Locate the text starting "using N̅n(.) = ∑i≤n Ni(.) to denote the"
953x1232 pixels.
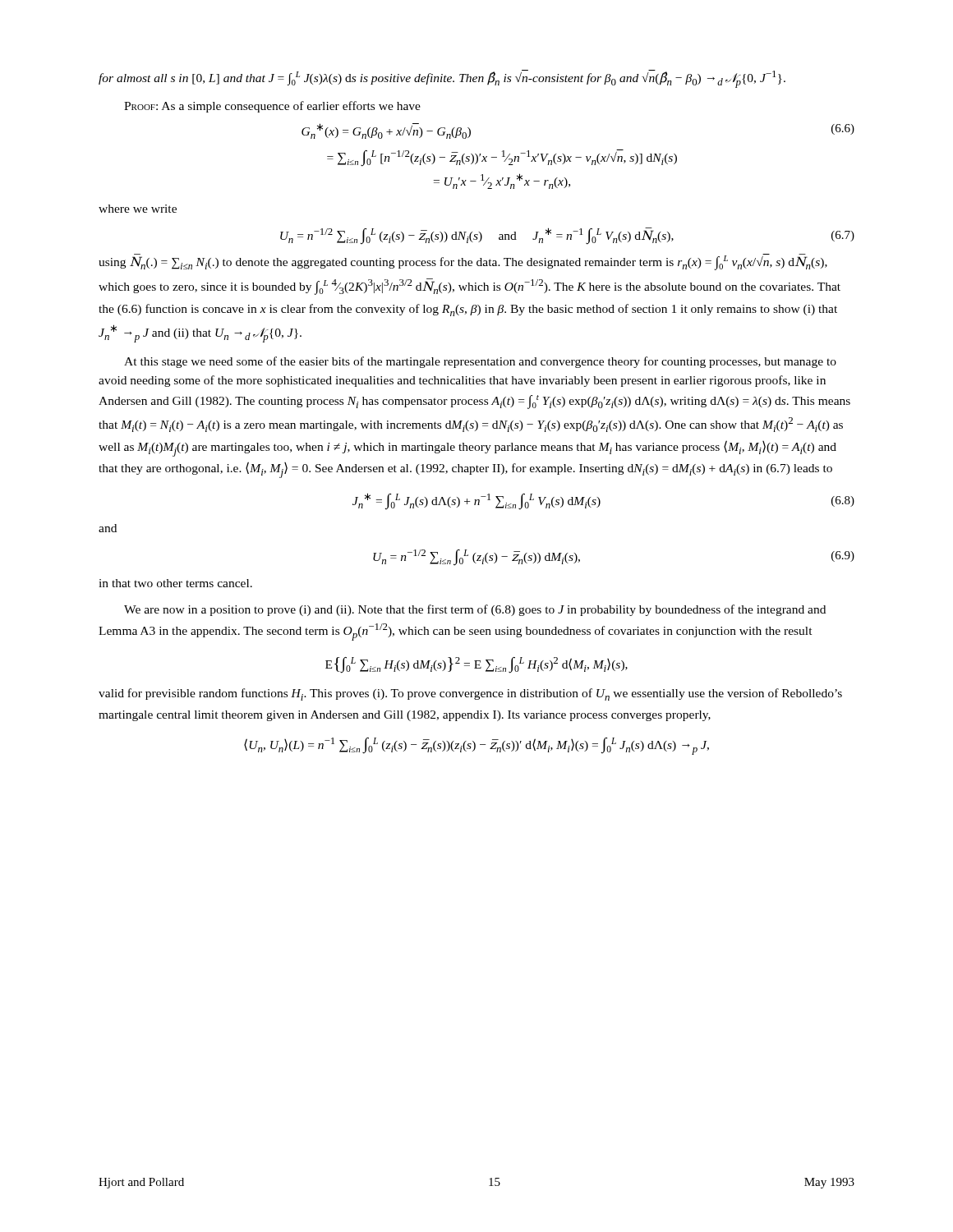[x=470, y=298]
